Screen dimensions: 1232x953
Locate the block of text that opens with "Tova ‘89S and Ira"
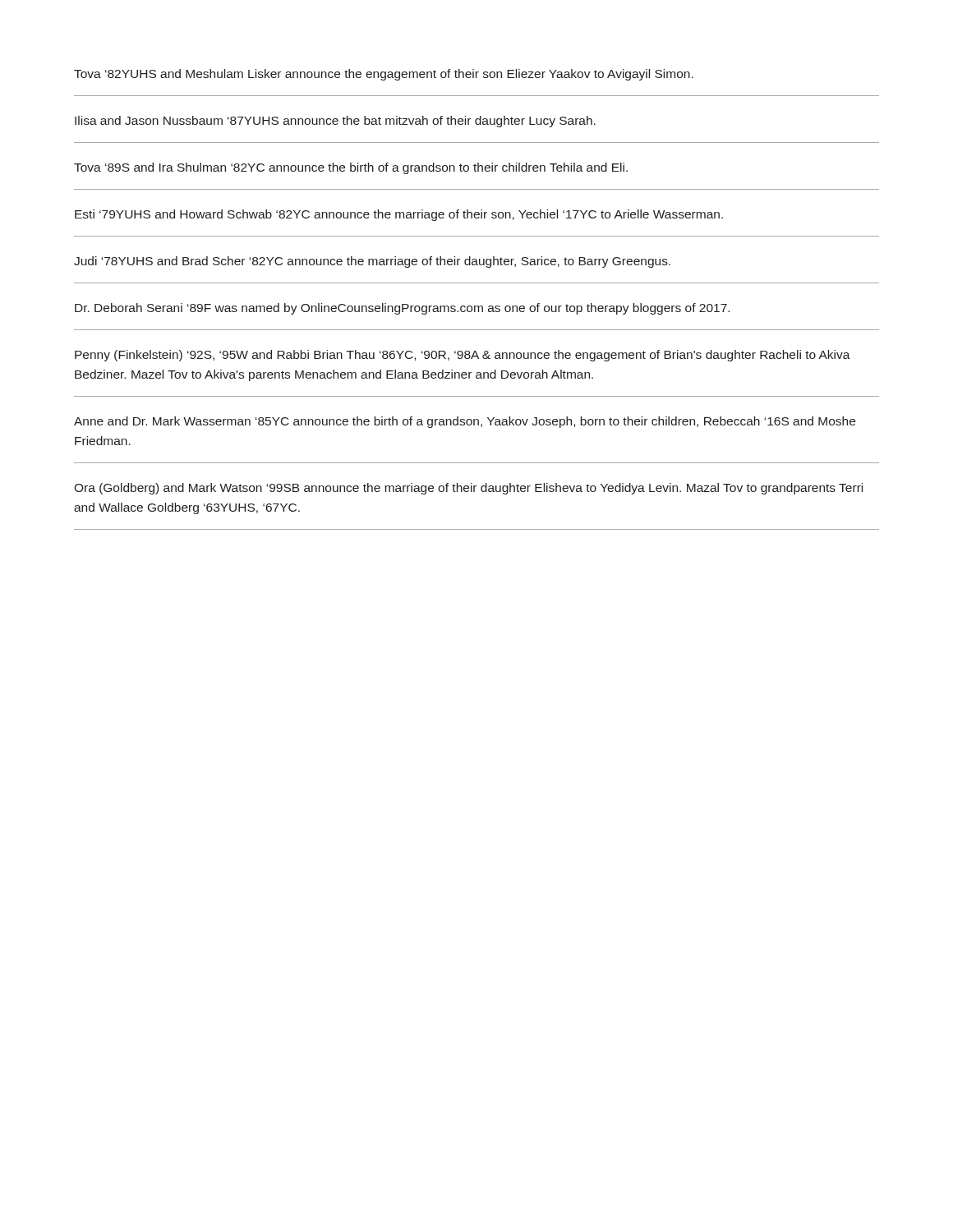point(351,167)
